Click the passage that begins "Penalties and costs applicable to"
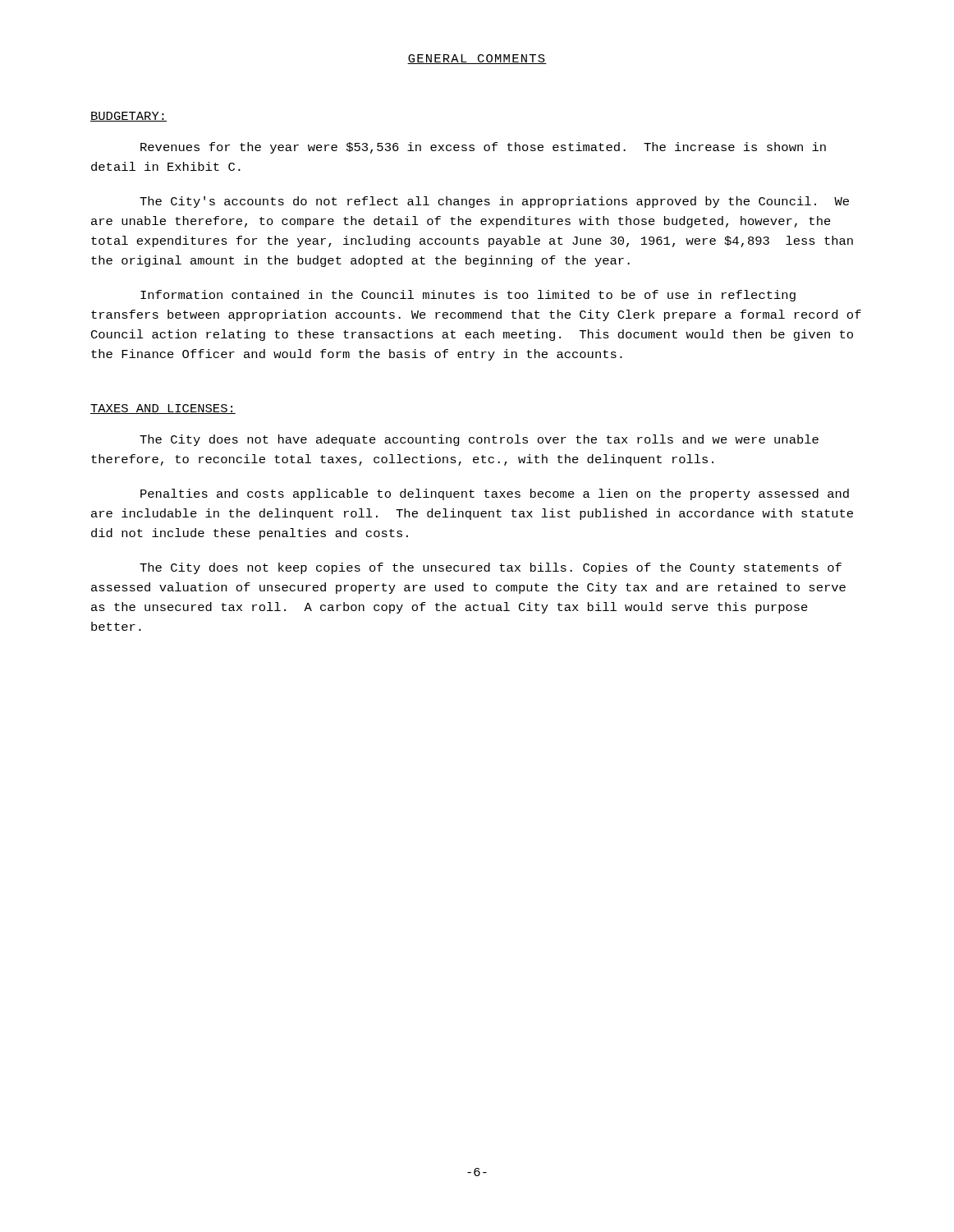954x1232 pixels. tap(472, 514)
